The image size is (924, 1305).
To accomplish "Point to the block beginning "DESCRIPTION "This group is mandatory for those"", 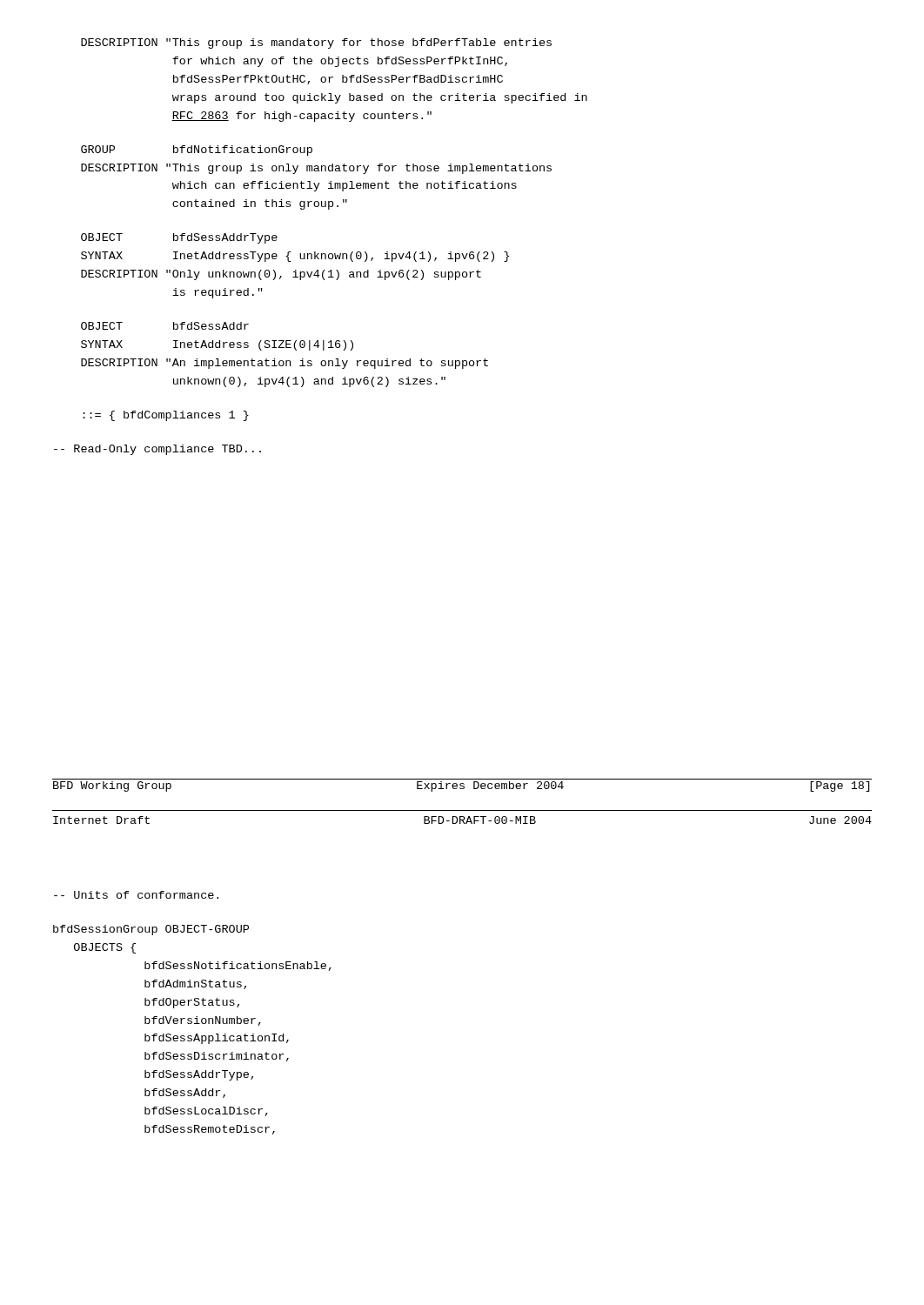I will click(462, 80).
